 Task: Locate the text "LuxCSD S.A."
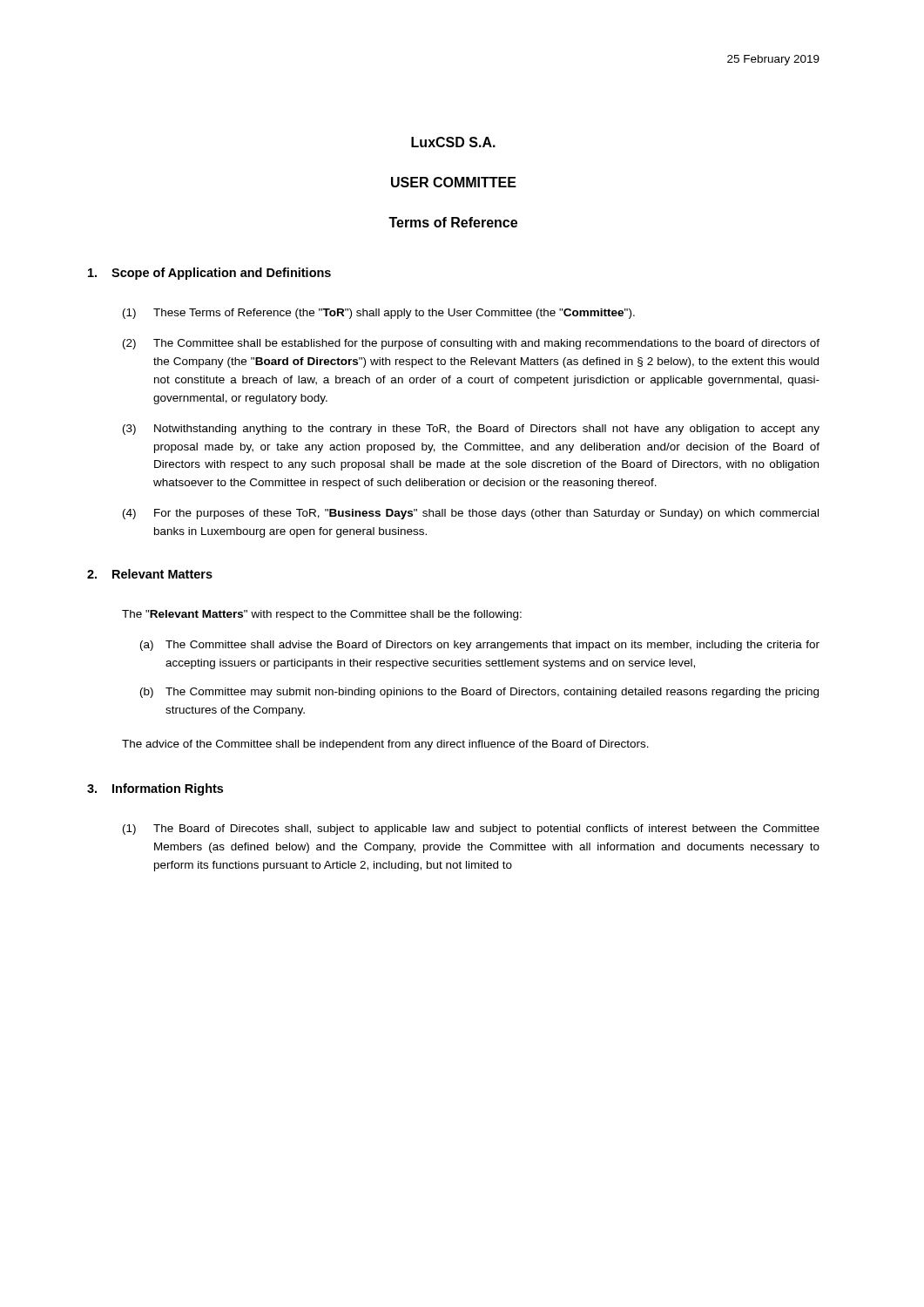pyautogui.click(x=453, y=142)
